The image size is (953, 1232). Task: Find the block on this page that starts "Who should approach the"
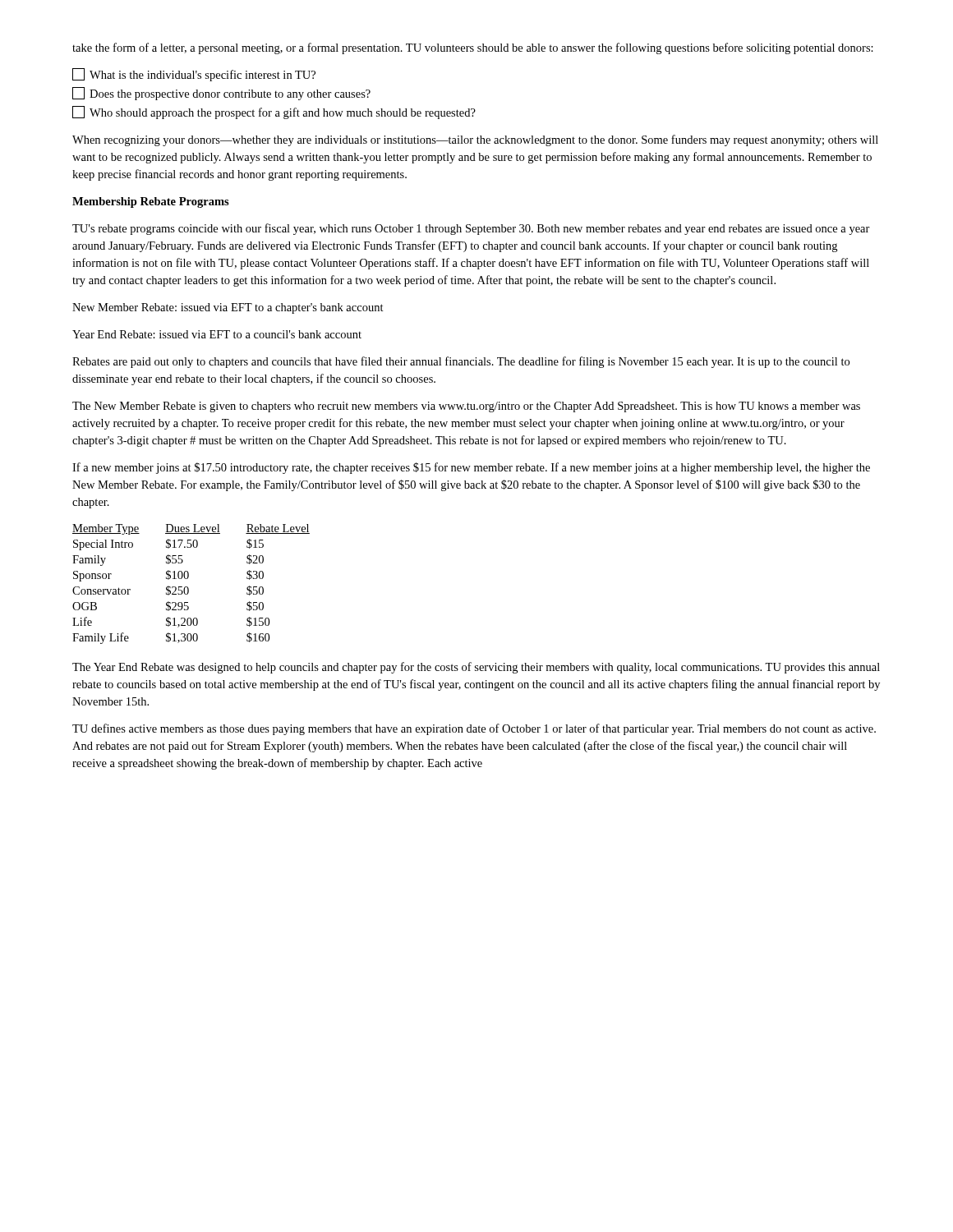476,113
